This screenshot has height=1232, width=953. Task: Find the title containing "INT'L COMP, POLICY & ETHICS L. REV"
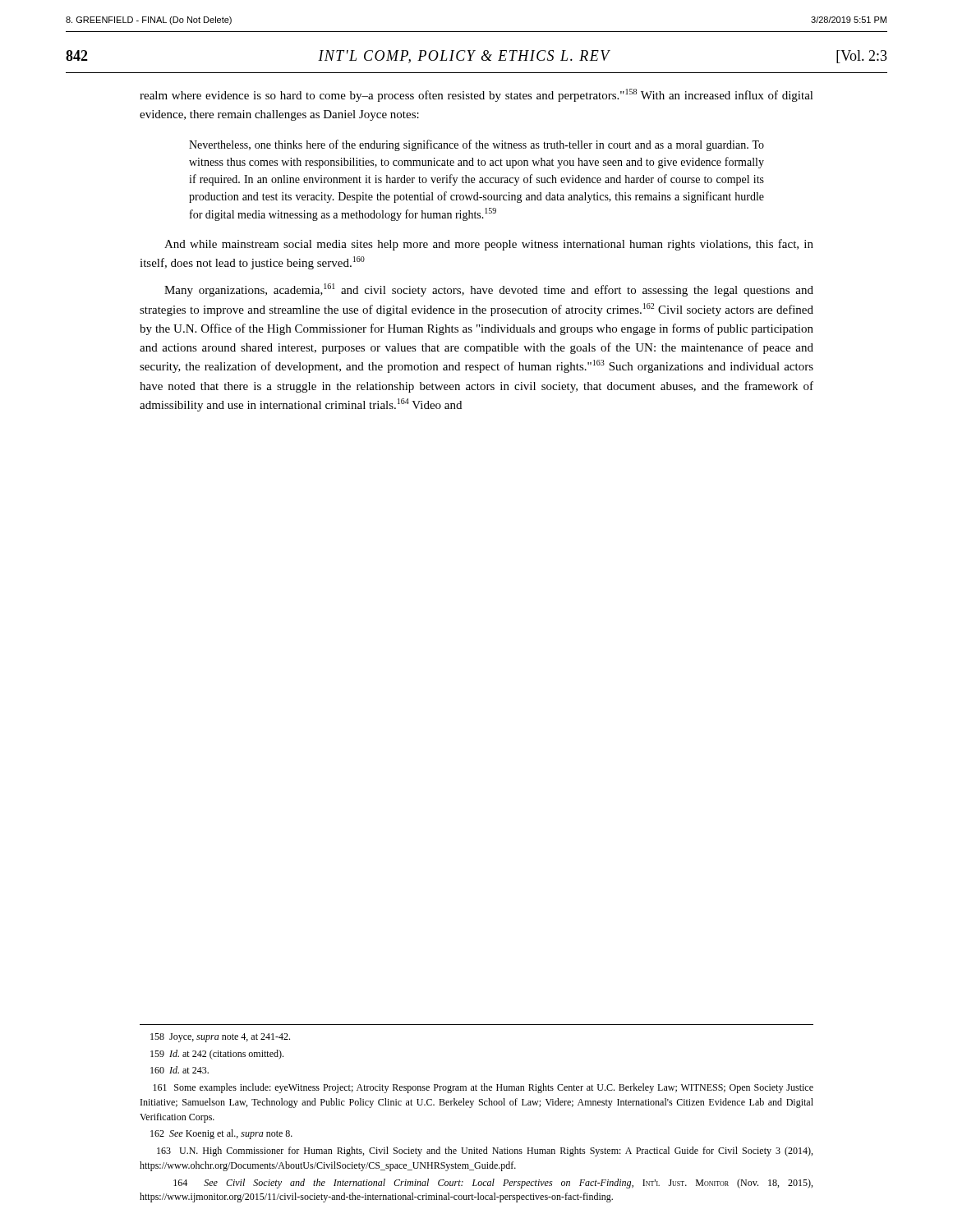(x=464, y=56)
